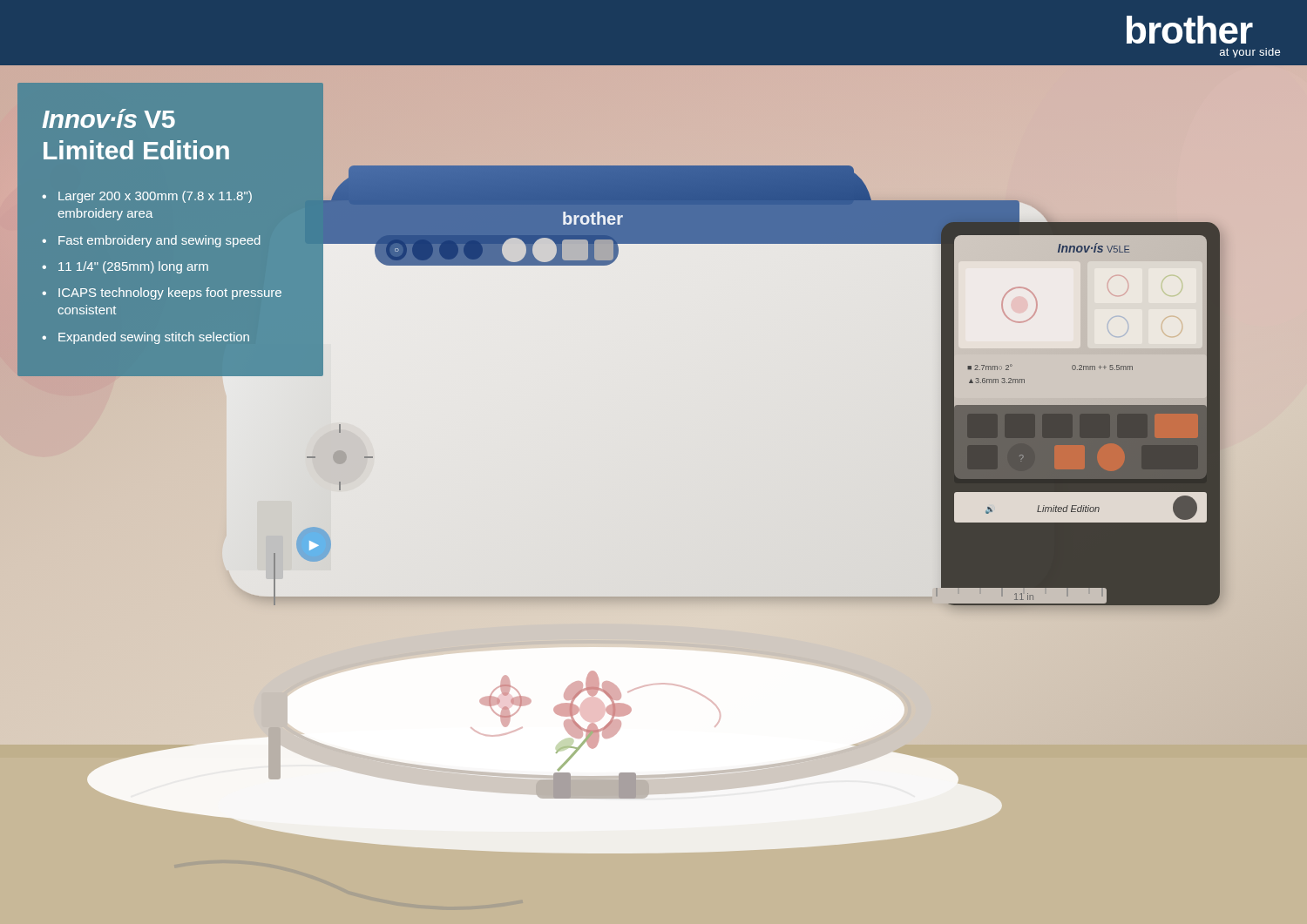Find the block on this page that starts "Larger 200 x"

[155, 204]
